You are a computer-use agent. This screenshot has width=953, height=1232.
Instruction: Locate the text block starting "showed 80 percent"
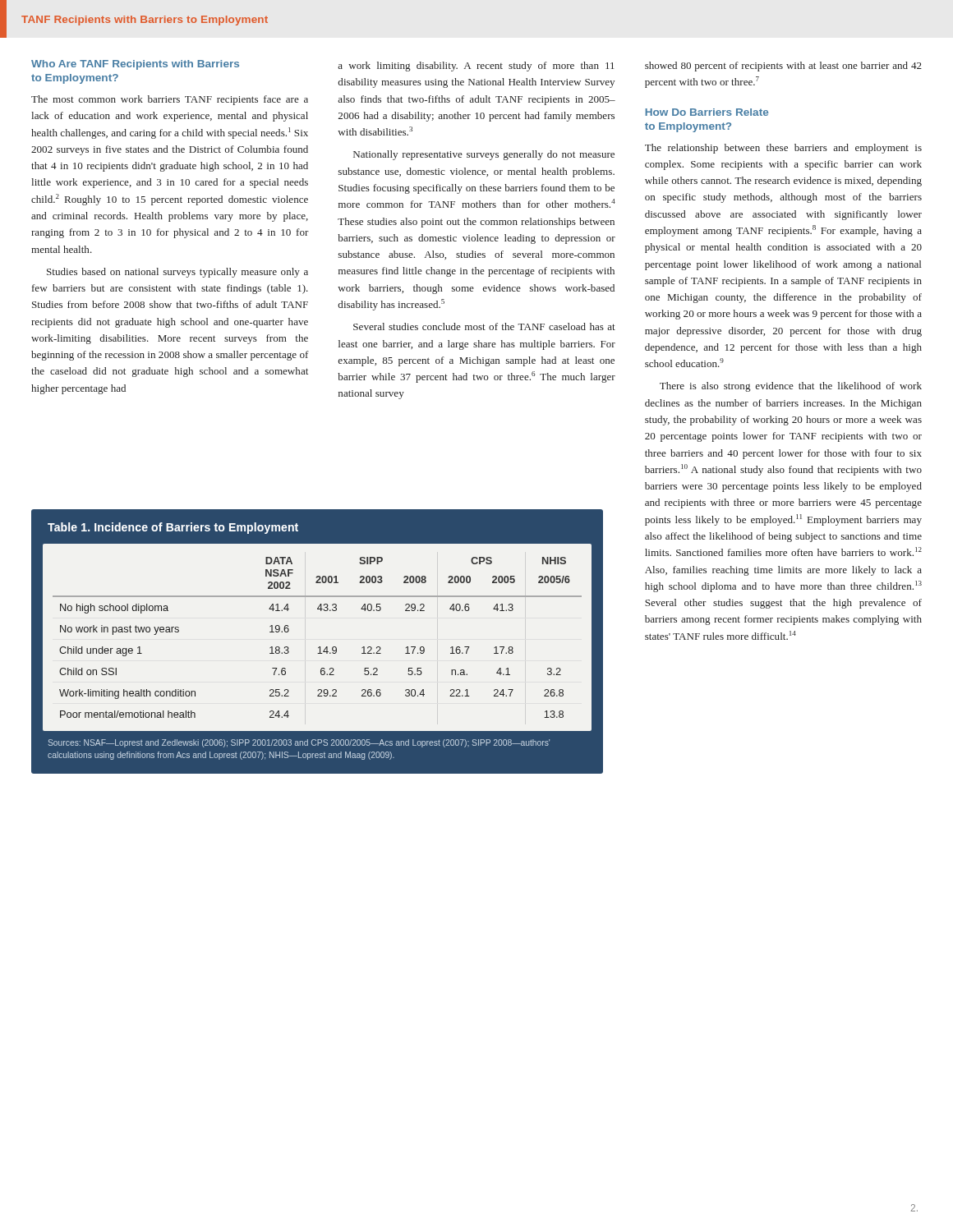783,74
